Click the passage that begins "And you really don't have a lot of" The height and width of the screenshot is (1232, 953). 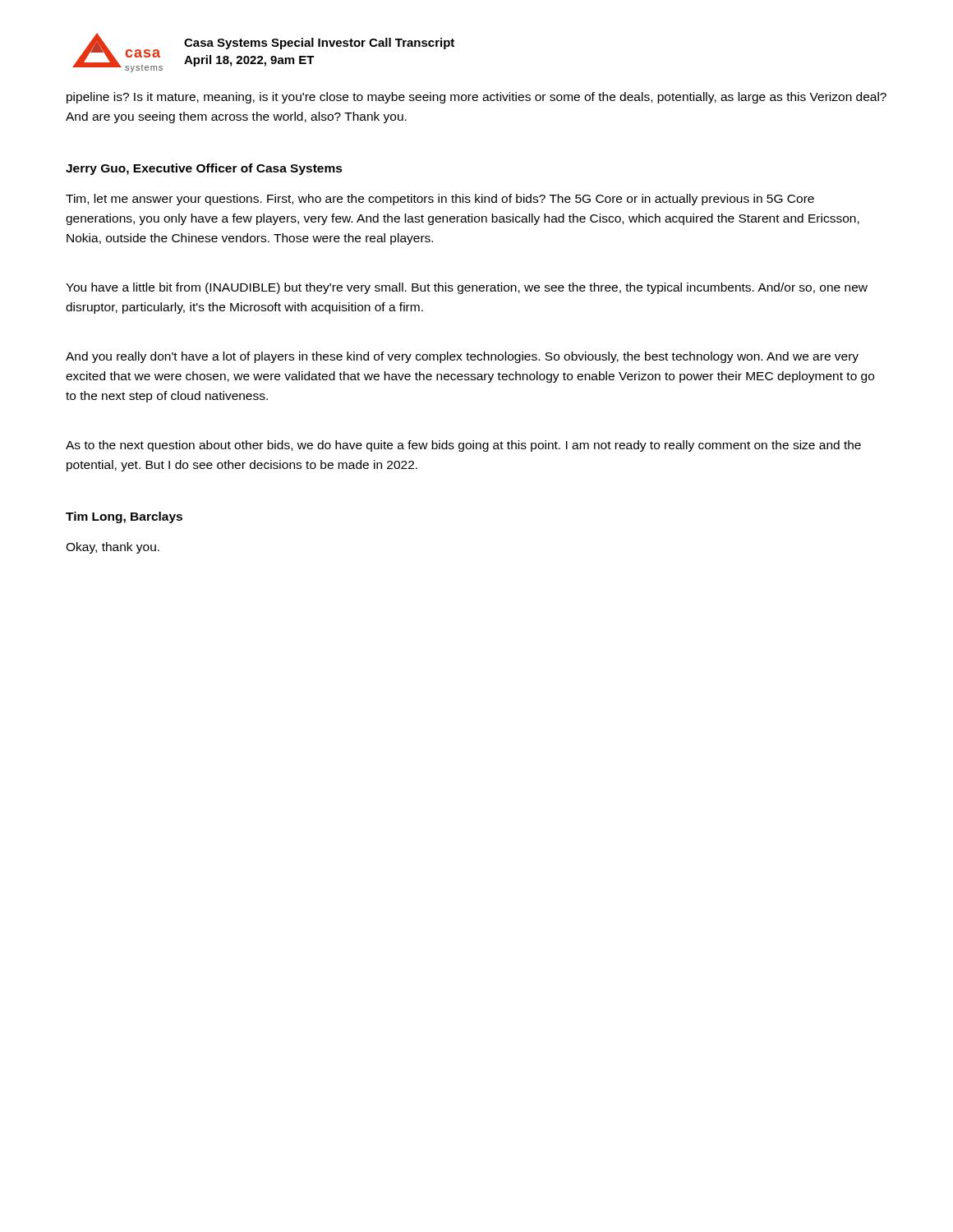[470, 376]
